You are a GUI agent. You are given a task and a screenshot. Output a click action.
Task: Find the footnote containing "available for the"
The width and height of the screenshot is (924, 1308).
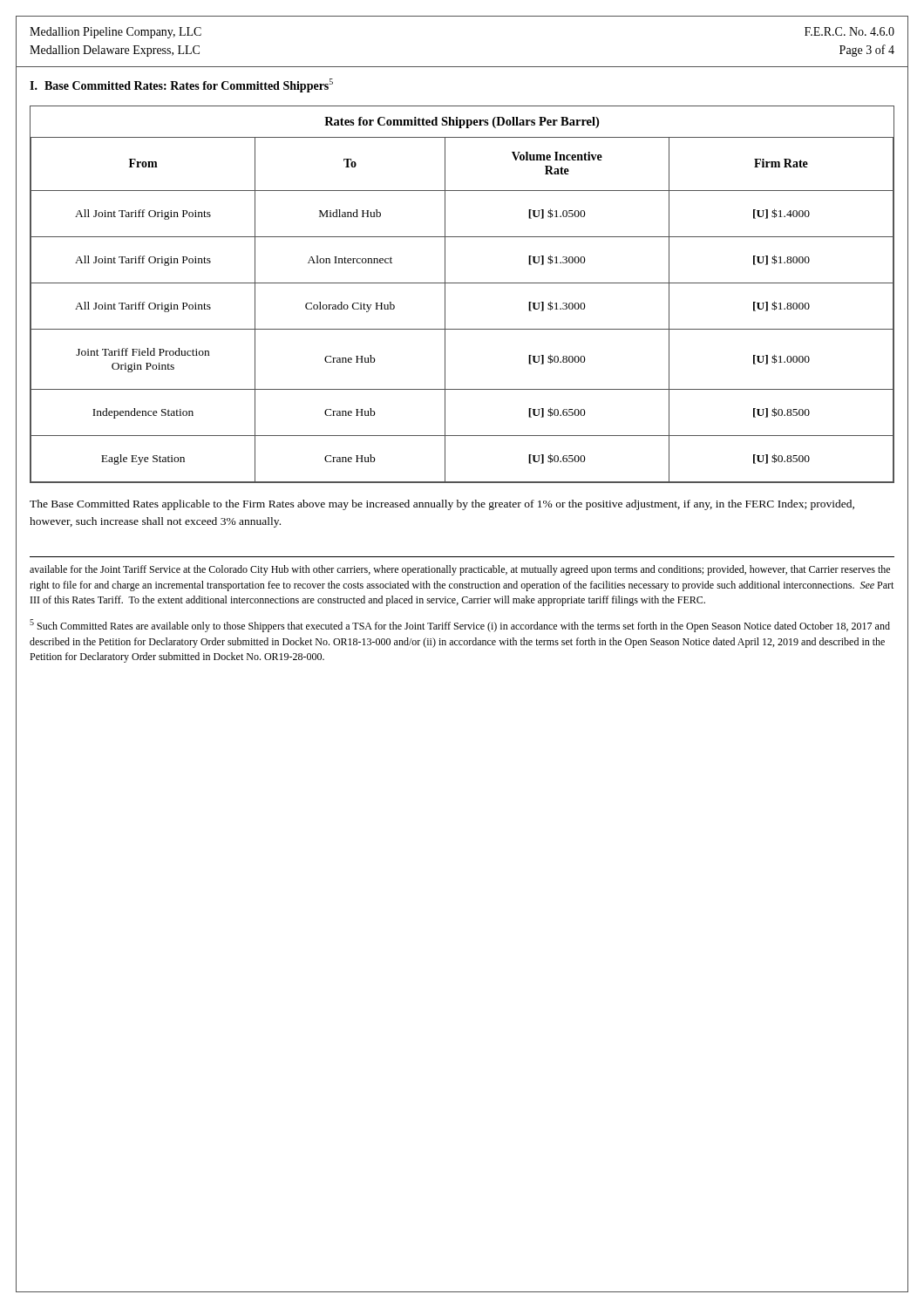click(462, 585)
